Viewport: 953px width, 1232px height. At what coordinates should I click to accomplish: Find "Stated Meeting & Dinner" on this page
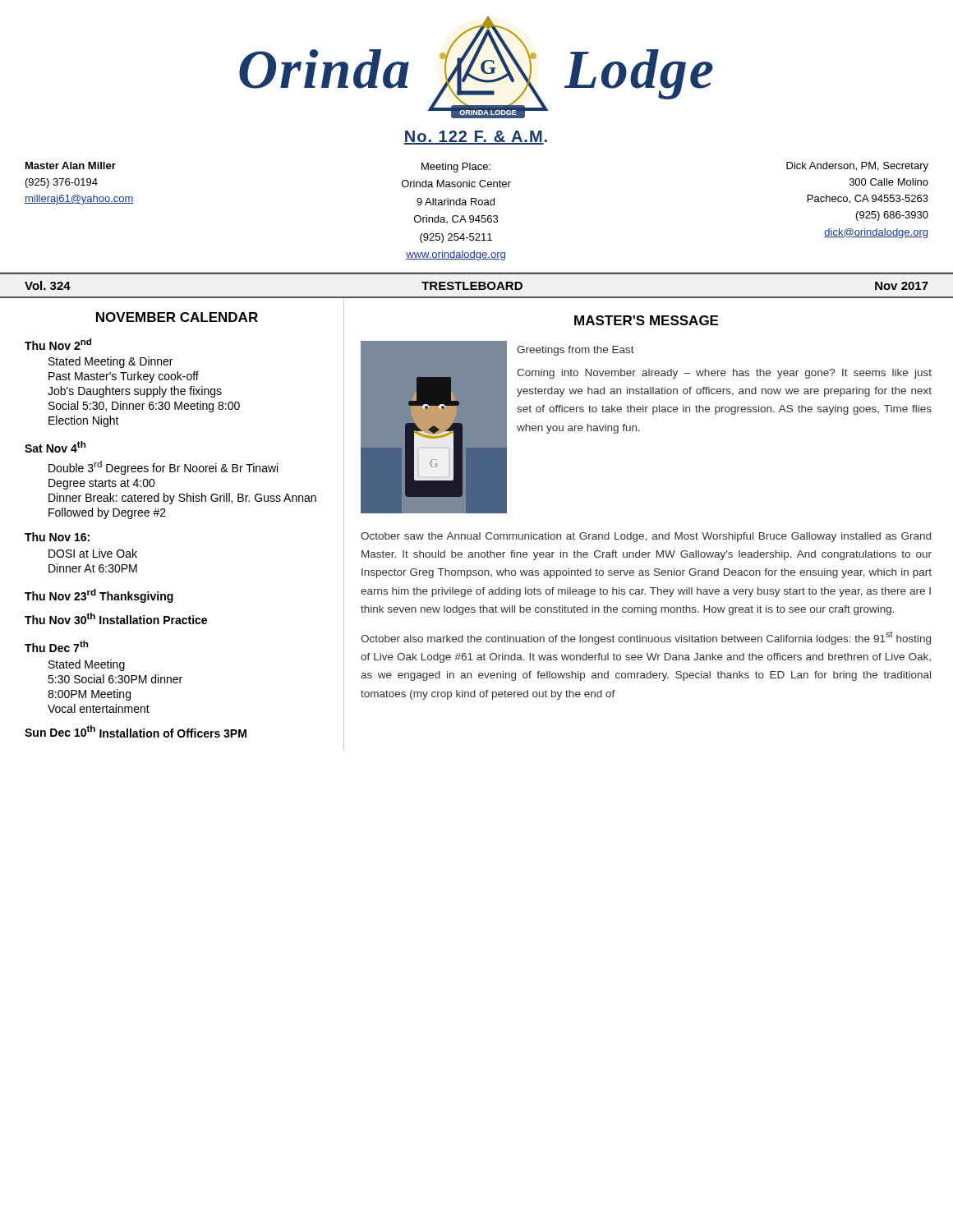110,362
